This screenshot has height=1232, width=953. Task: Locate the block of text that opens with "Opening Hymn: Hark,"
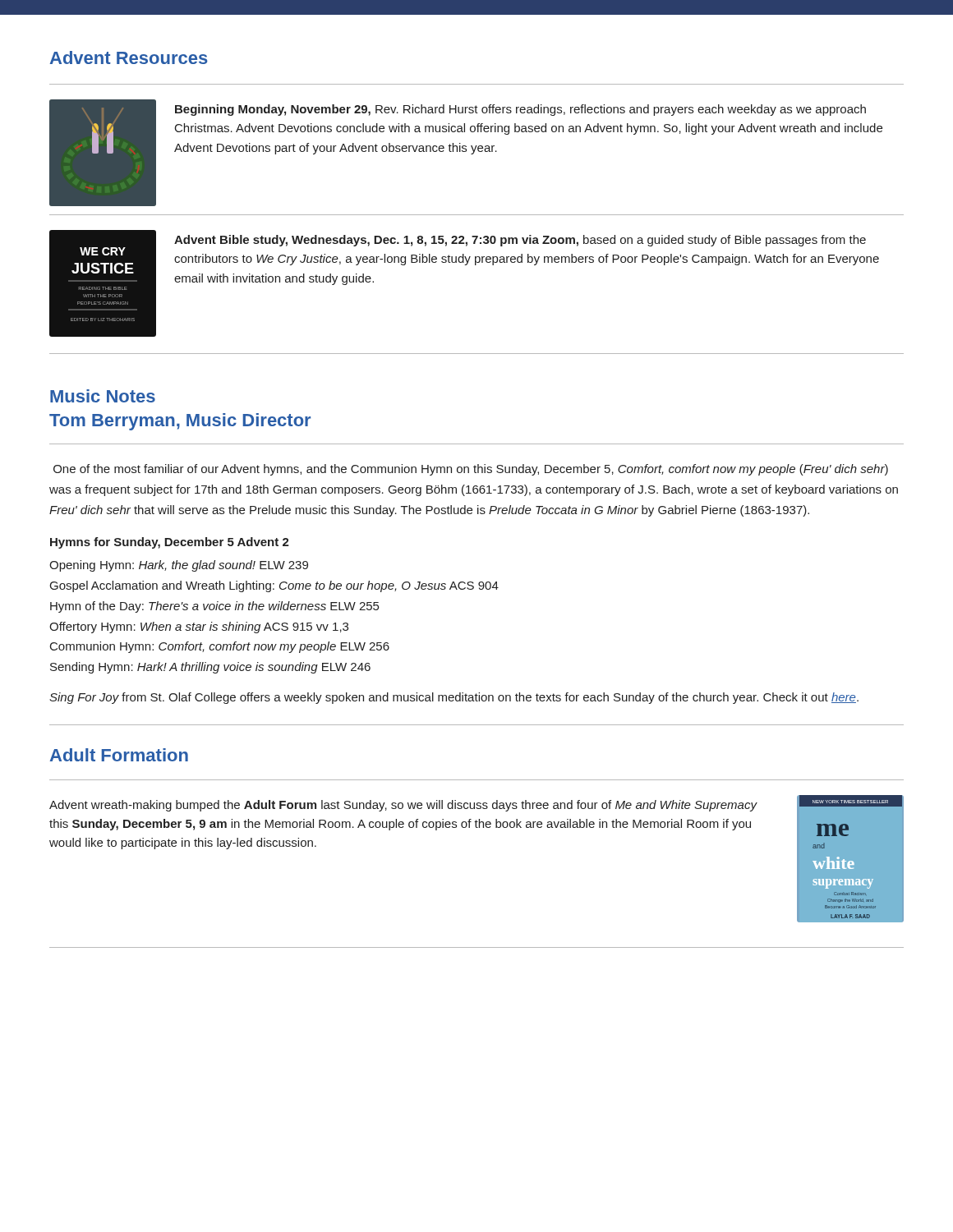pos(179,565)
